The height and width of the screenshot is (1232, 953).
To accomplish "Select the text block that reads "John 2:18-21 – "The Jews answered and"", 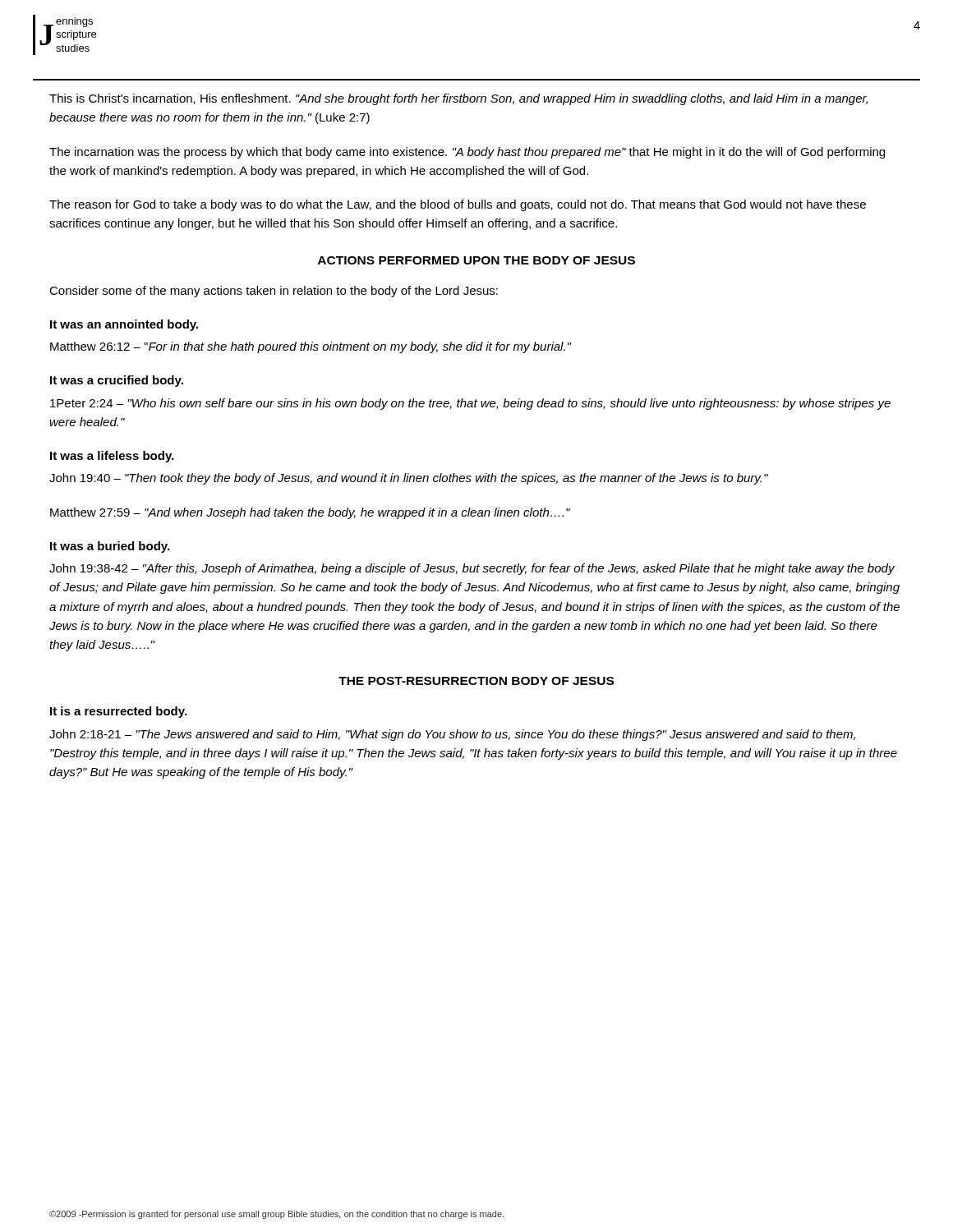I will click(x=473, y=753).
